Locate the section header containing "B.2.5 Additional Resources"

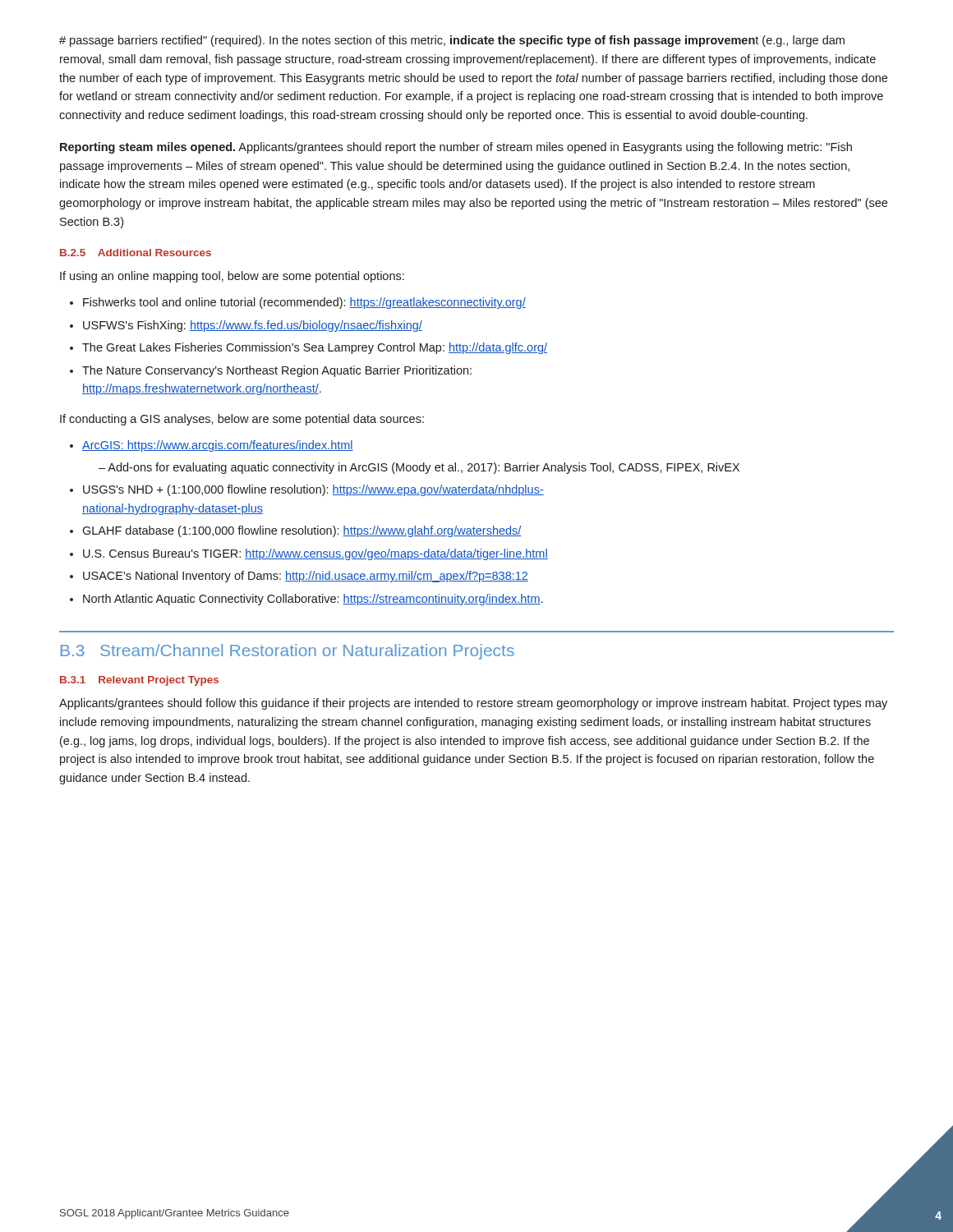coord(135,252)
